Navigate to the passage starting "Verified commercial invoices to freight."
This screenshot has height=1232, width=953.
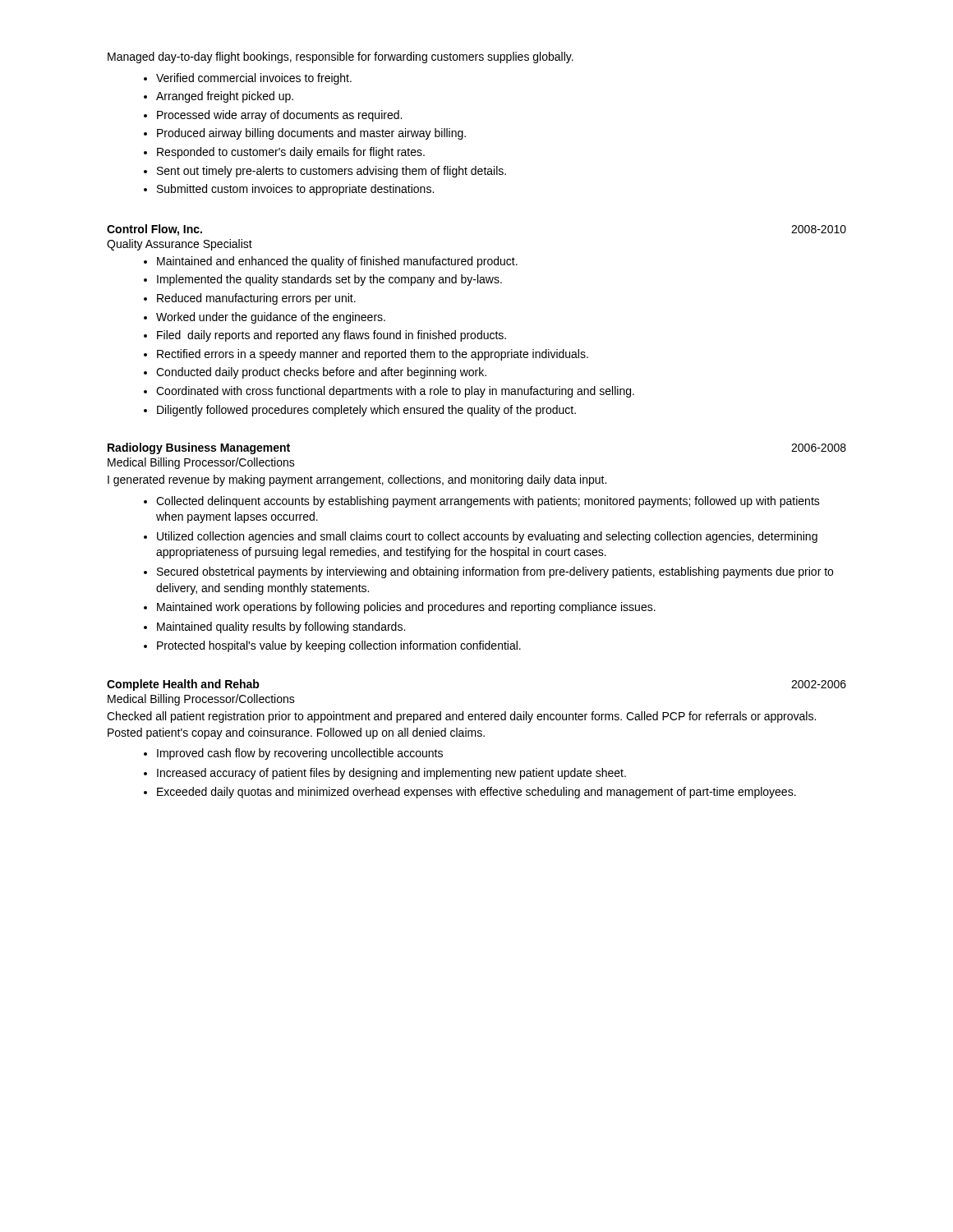tap(254, 78)
